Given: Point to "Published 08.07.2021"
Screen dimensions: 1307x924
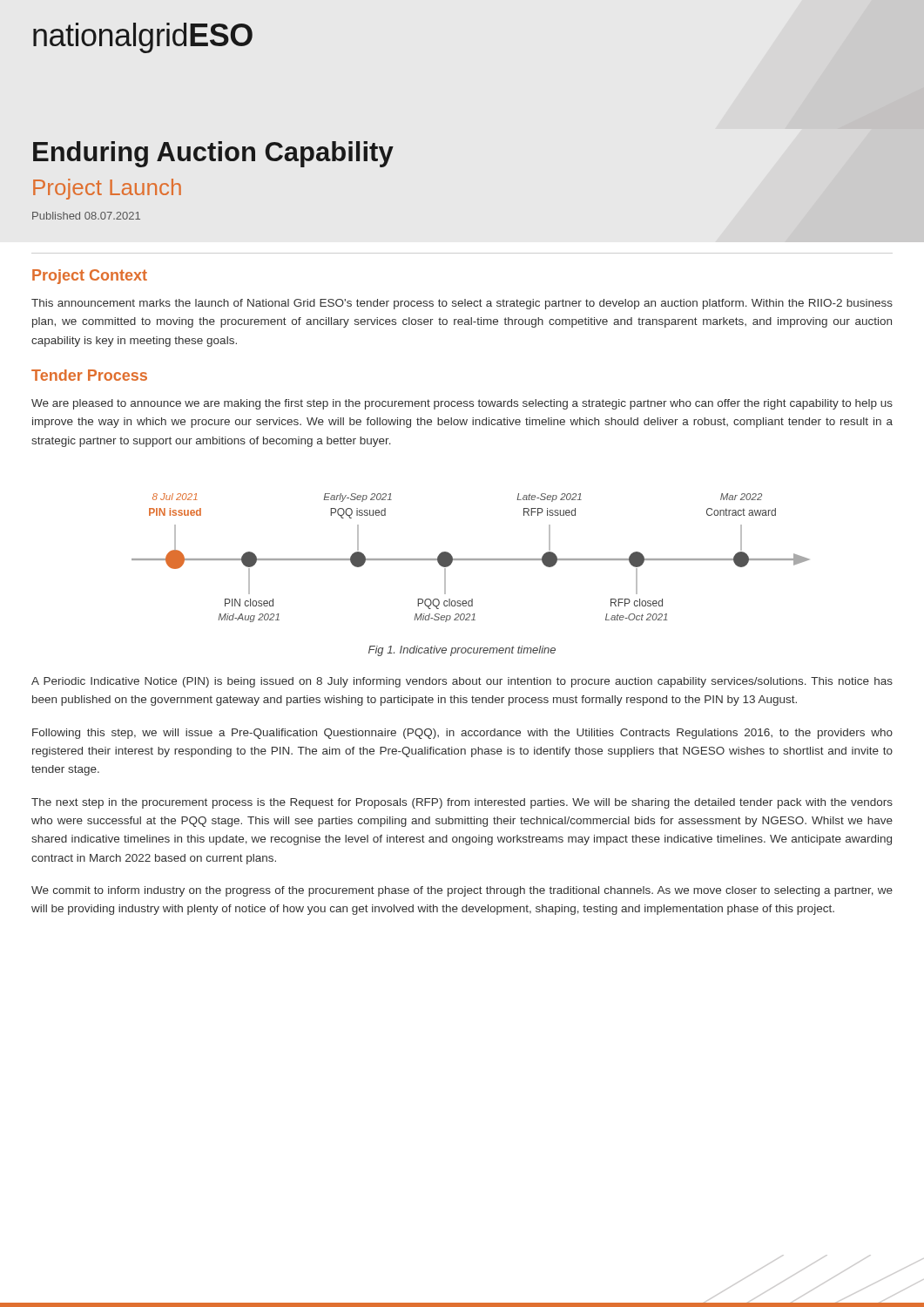Looking at the screenshot, I should [86, 216].
